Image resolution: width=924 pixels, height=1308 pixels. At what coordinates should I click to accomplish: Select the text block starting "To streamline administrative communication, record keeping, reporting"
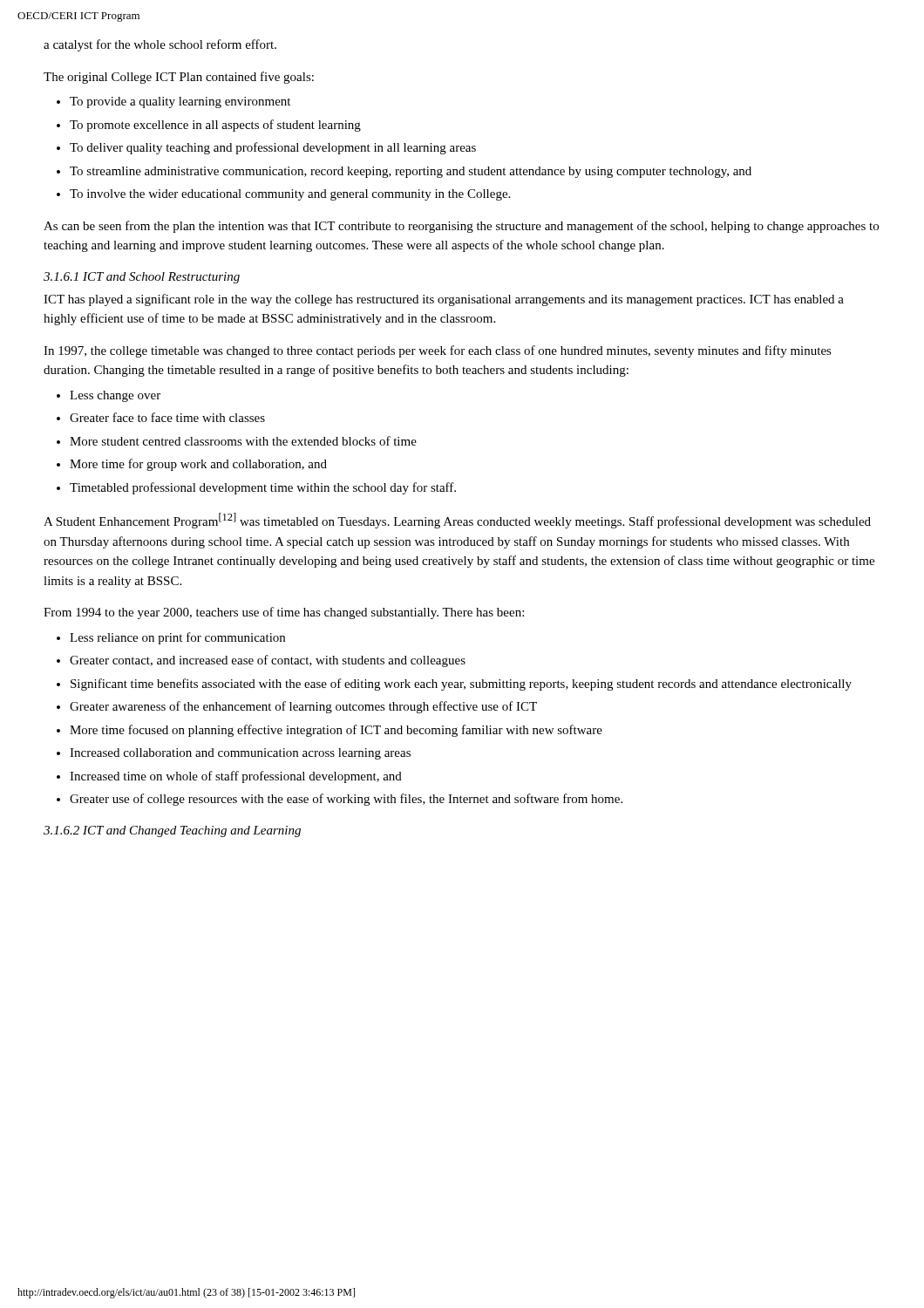coord(411,170)
